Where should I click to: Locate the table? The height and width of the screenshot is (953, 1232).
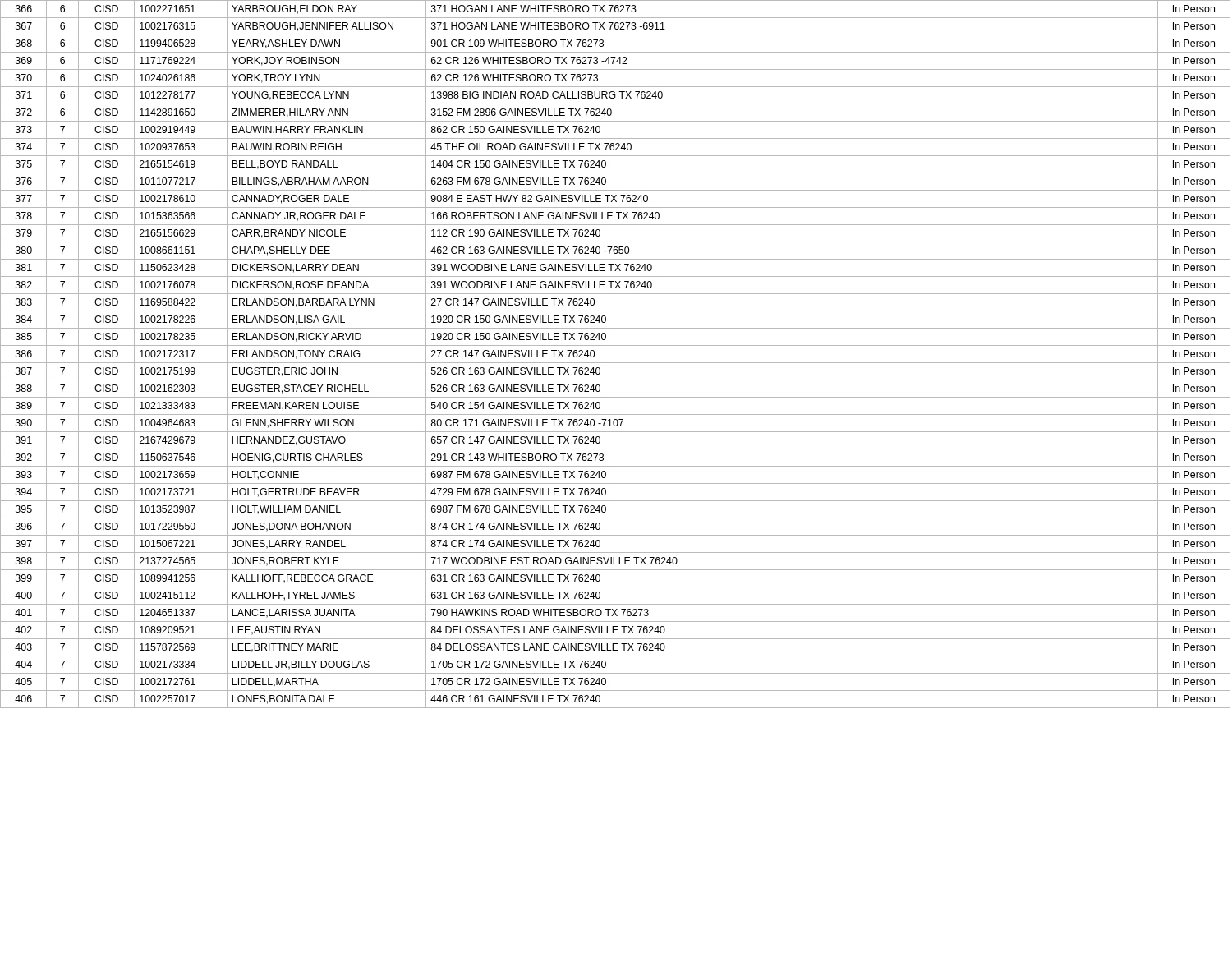pos(616,354)
